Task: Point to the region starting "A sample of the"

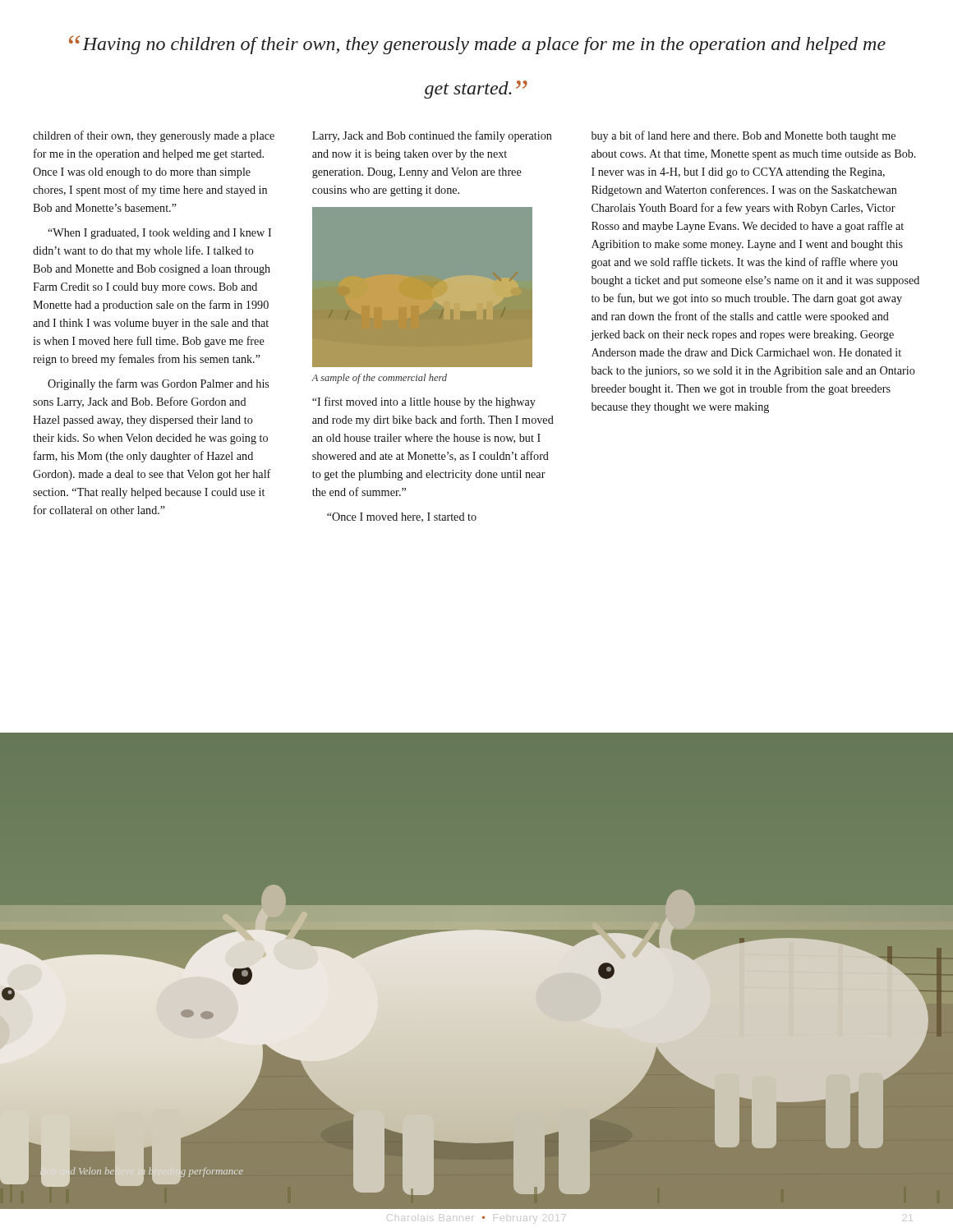Action: coord(433,378)
